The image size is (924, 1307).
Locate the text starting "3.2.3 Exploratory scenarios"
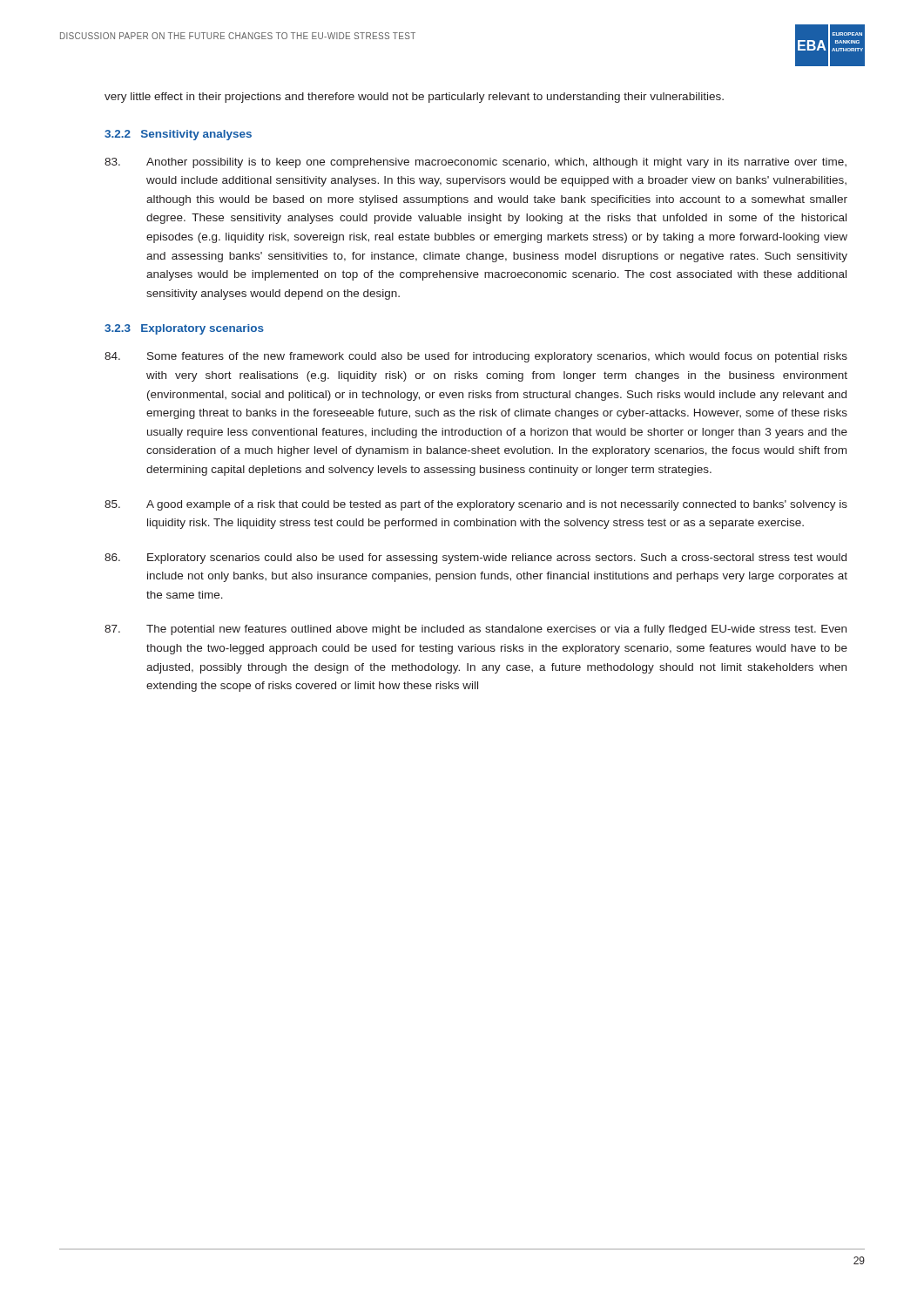(x=184, y=328)
